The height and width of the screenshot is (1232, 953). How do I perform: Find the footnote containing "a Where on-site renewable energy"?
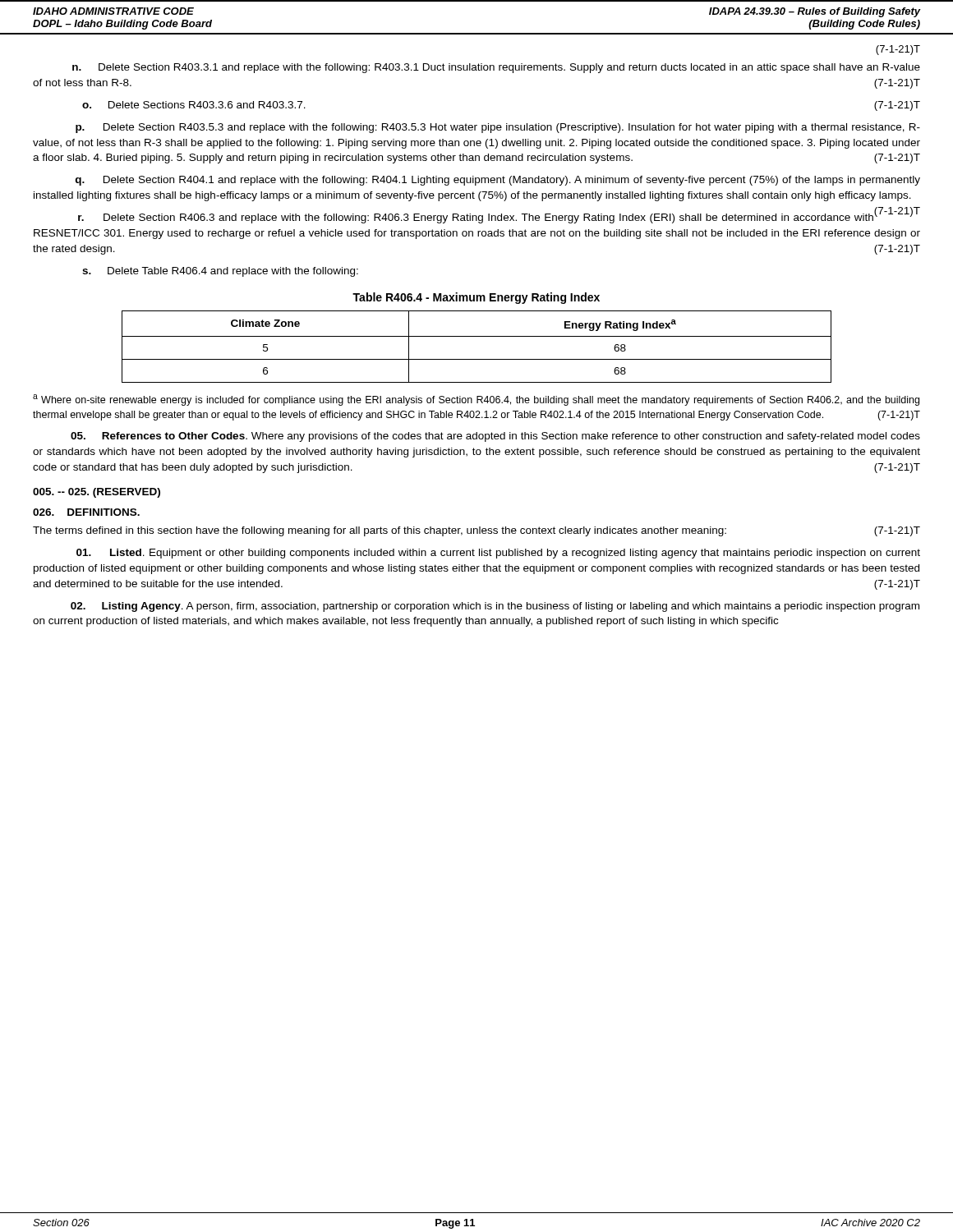click(x=476, y=407)
